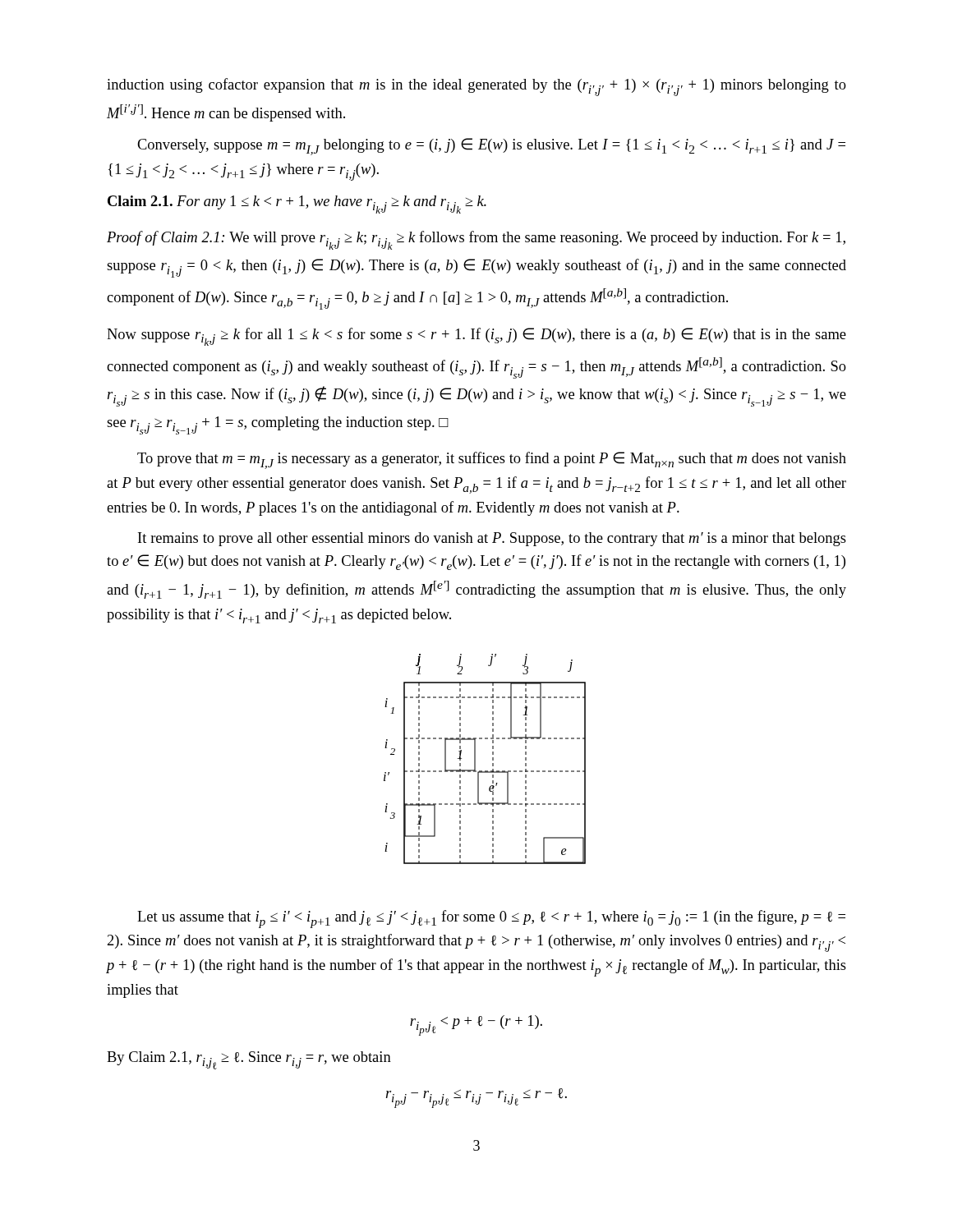Where is the passage that starts "Conversely, suppose m = mI,J"?
This screenshot has height=1232, width=953.
476,158
